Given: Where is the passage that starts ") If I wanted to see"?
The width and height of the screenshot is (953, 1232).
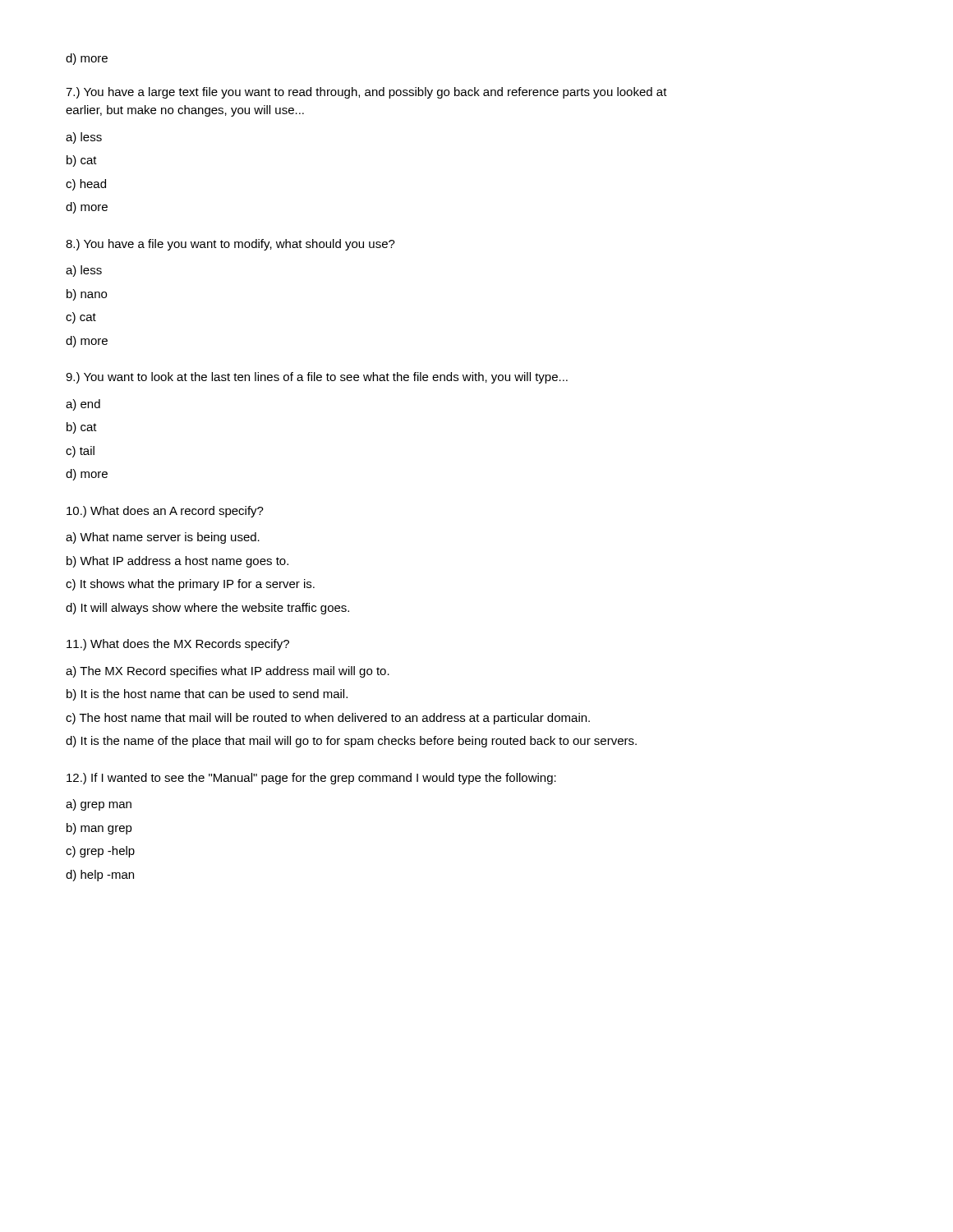Looking at the screenshot, I should point(311,777).
